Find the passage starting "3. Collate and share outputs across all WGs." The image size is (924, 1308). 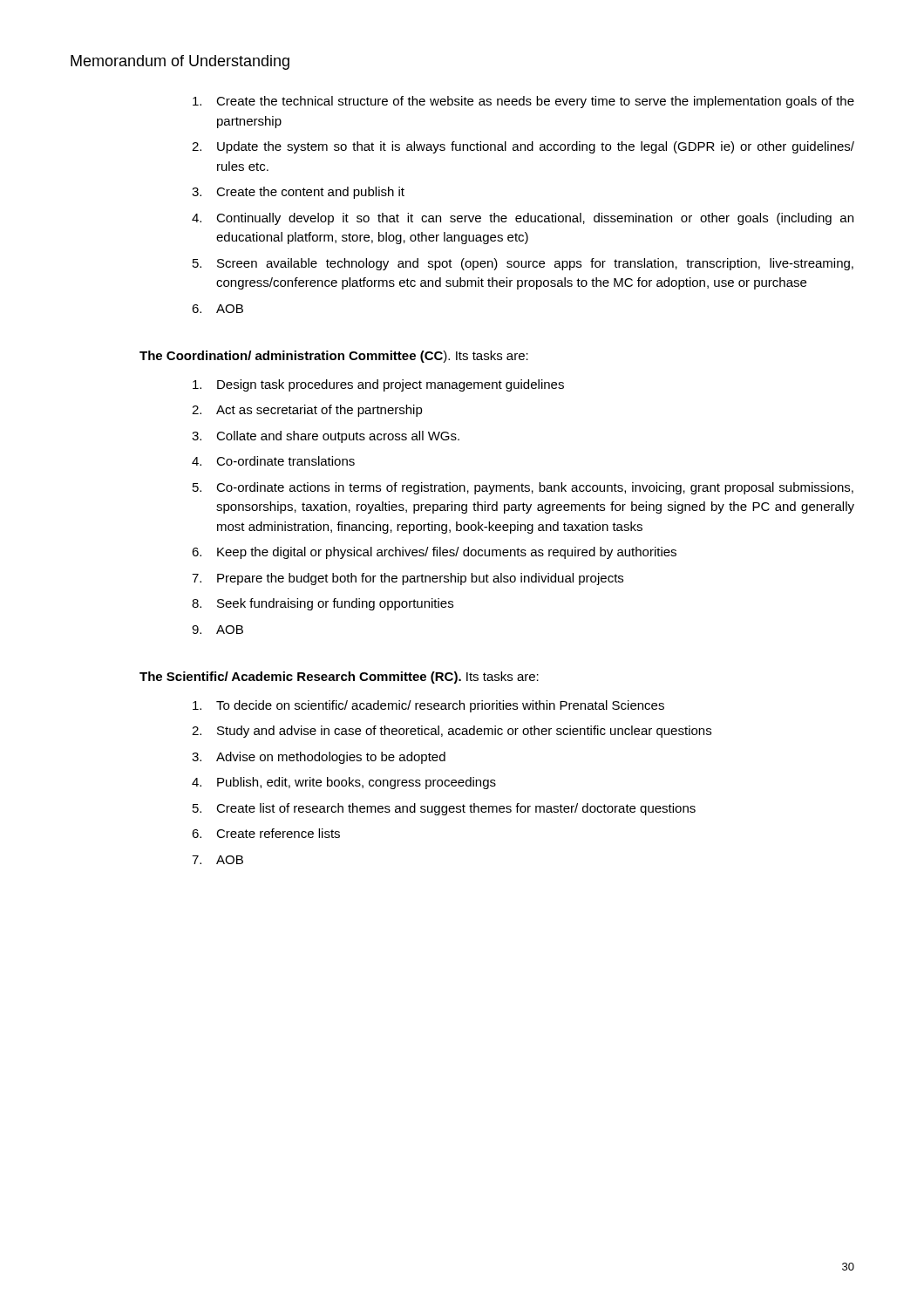click(326, 437)
